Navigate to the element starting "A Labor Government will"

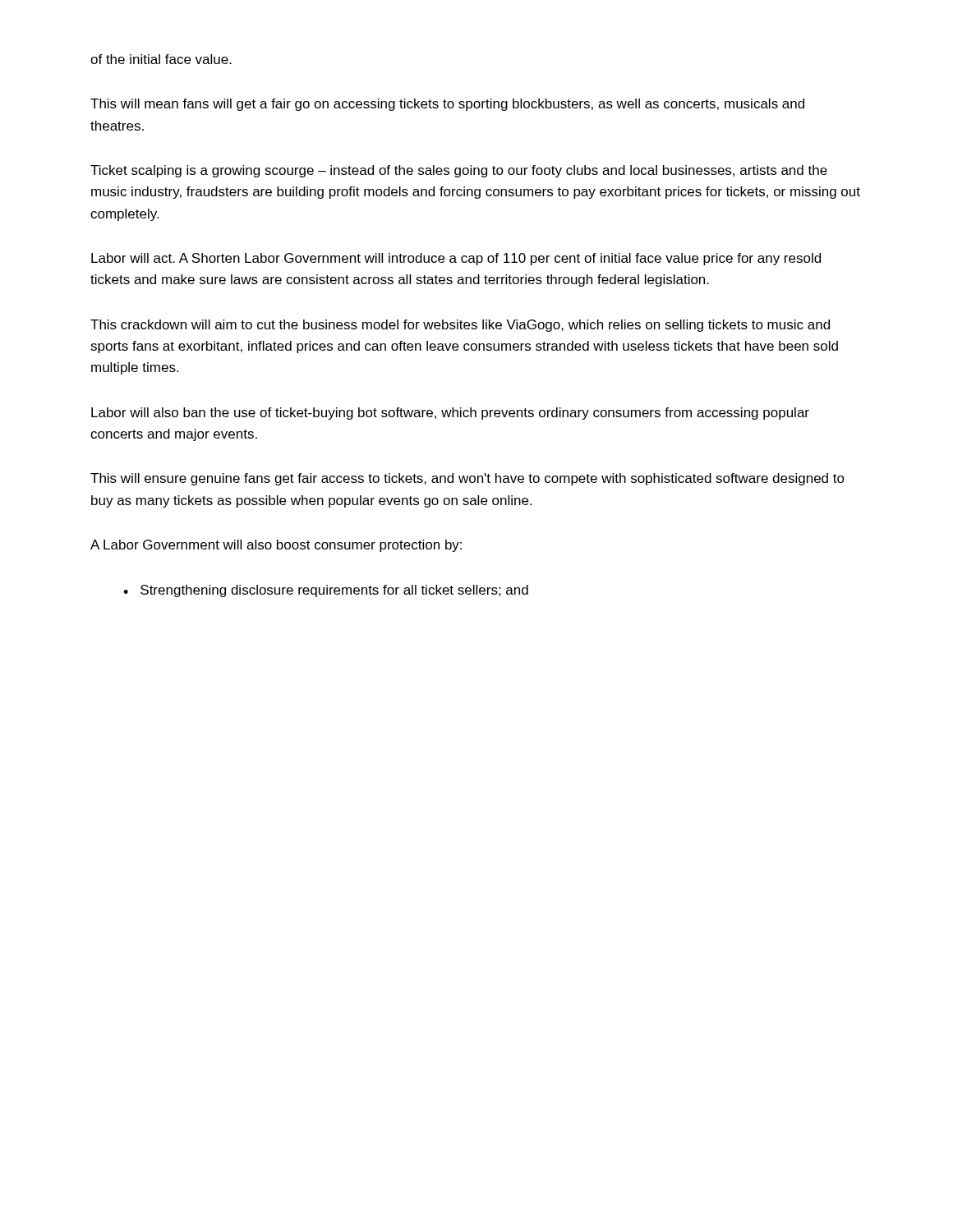[277, 545]
